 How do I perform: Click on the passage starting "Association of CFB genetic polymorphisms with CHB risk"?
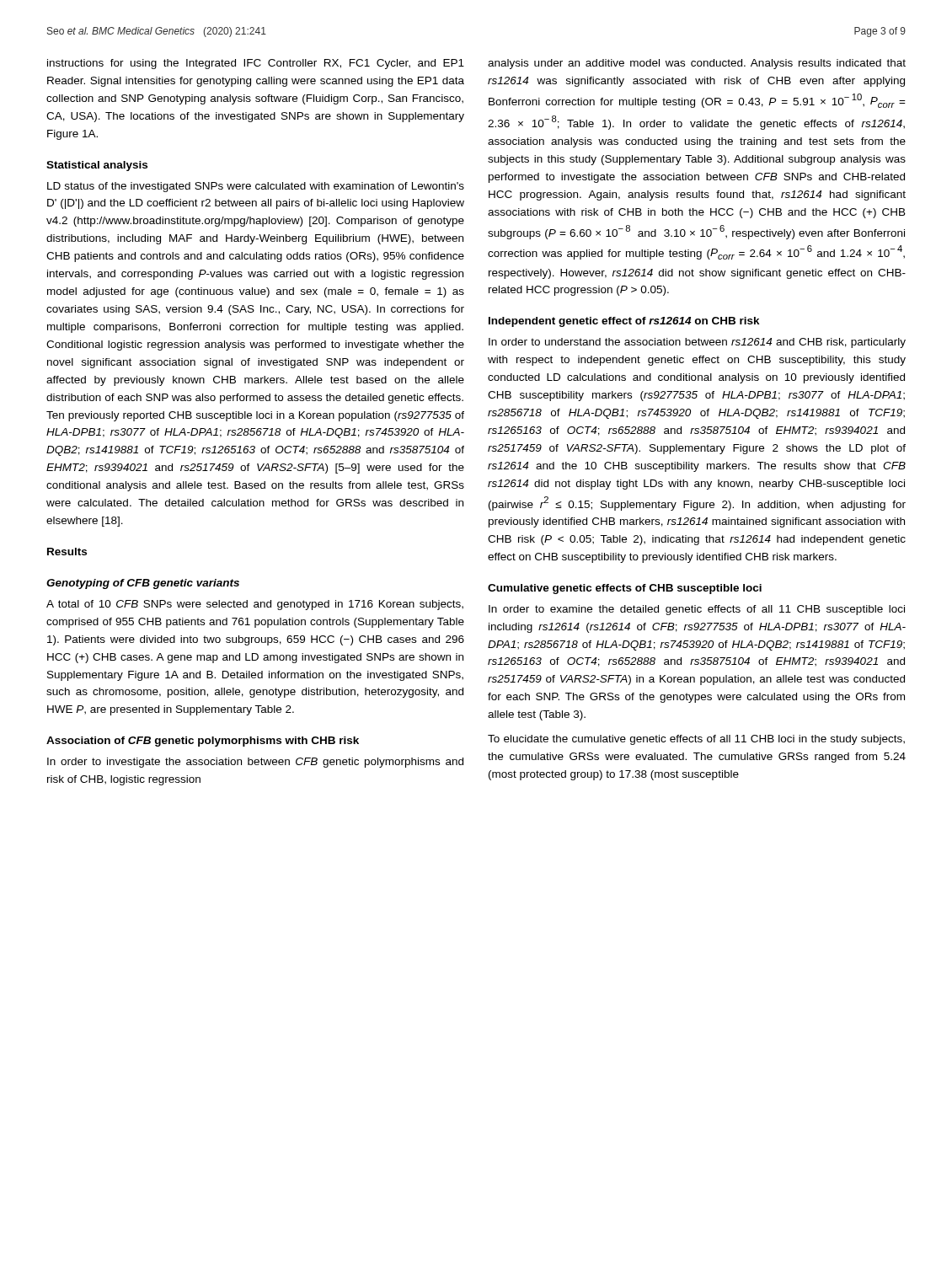point(203,740)
